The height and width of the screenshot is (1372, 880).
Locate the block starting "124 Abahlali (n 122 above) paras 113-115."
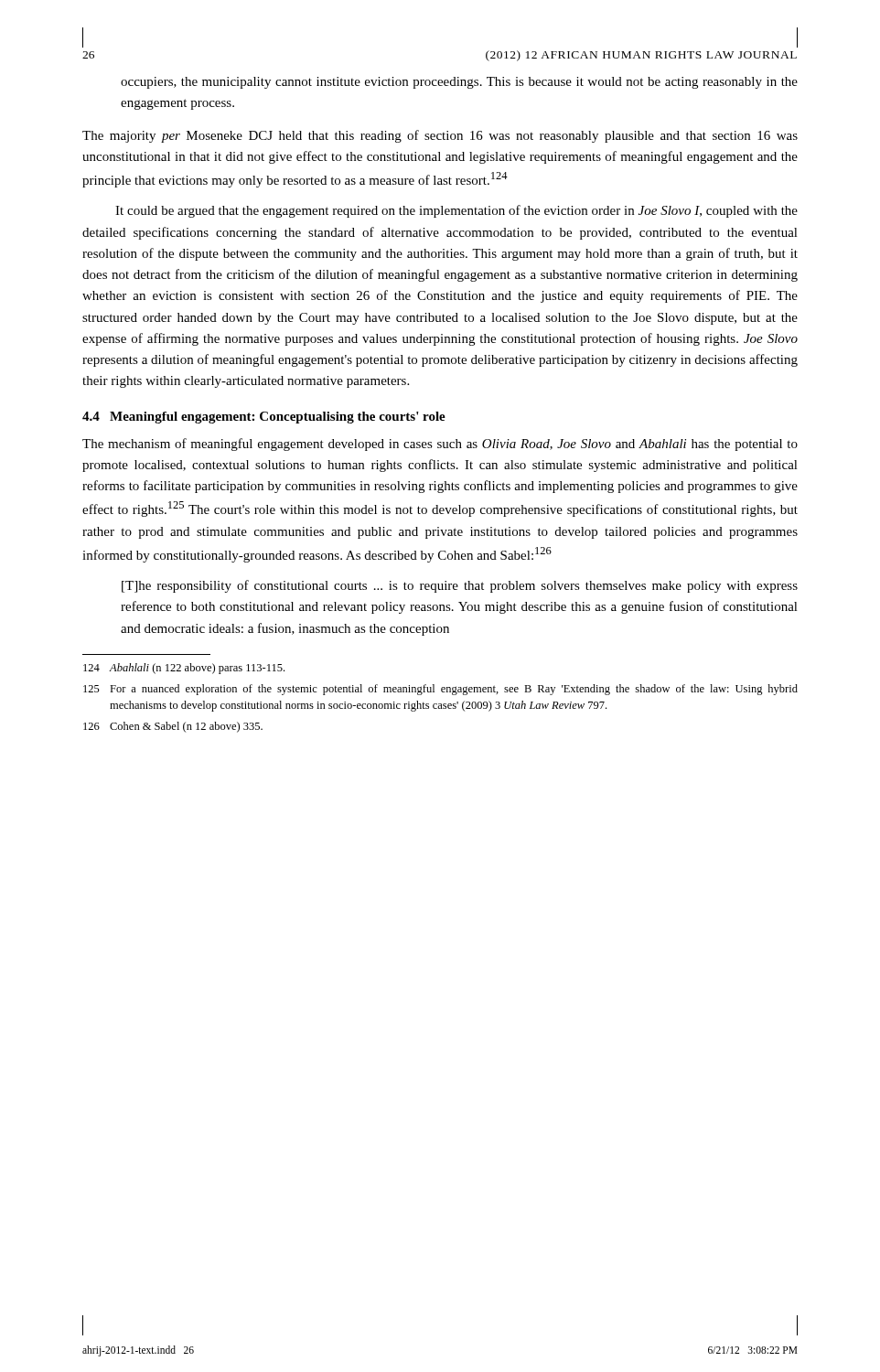point(184,668)
